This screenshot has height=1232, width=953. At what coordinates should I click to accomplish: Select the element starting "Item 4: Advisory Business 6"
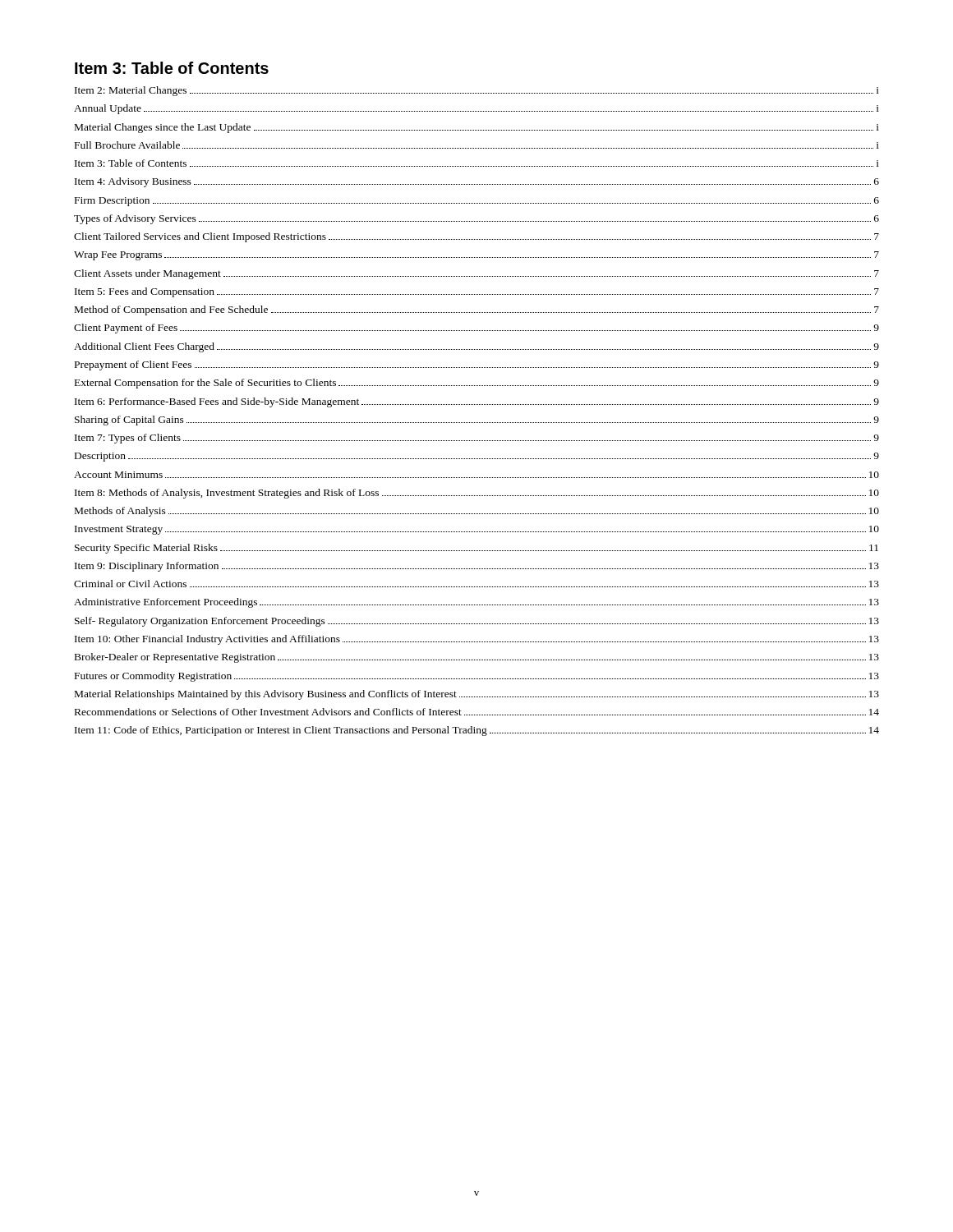(476, 182)
